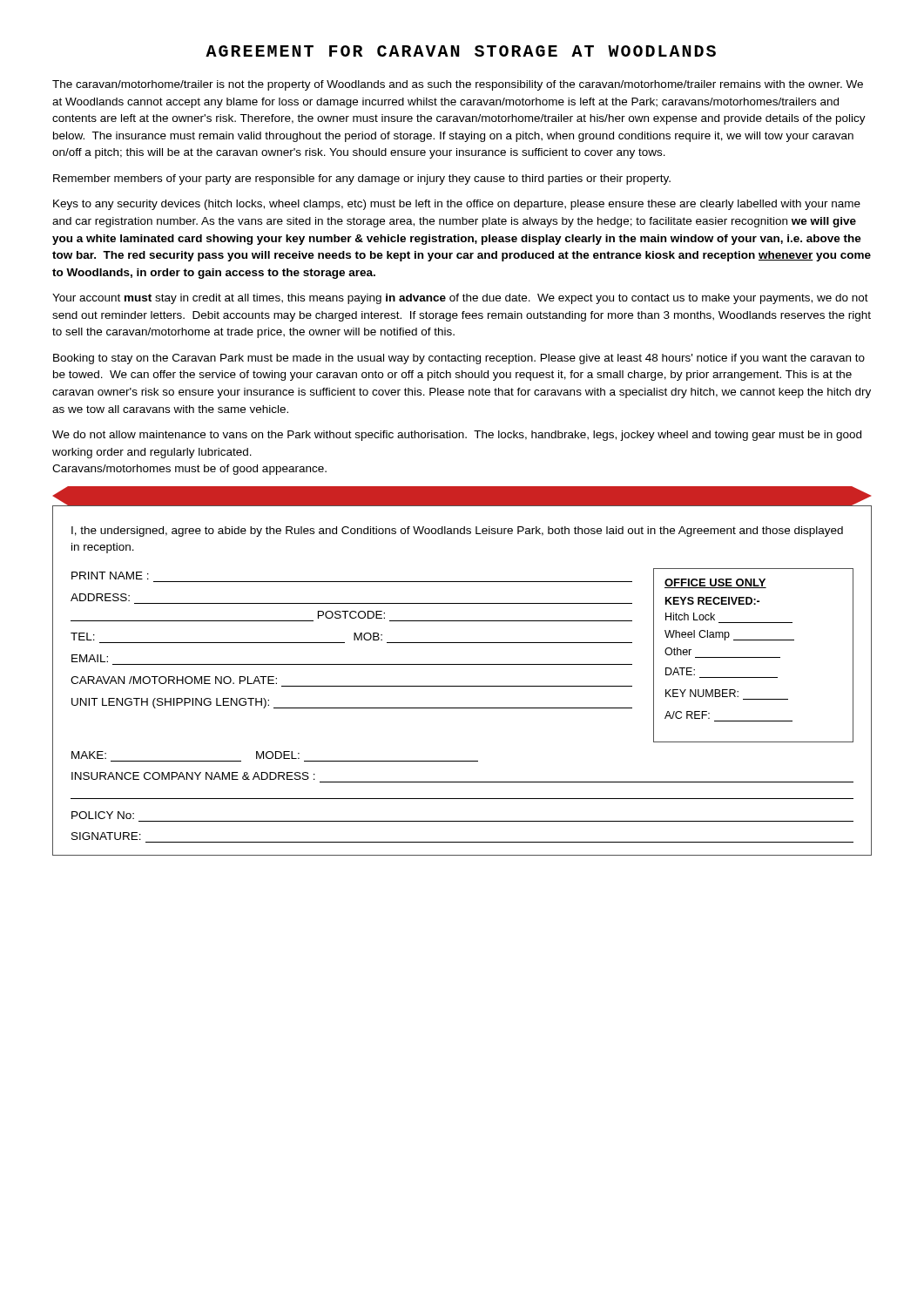The width and height of the screenshot is (924, 1307).
Task: Find the text block containing "Booking to stay"
Action: (x=462, y=383)
